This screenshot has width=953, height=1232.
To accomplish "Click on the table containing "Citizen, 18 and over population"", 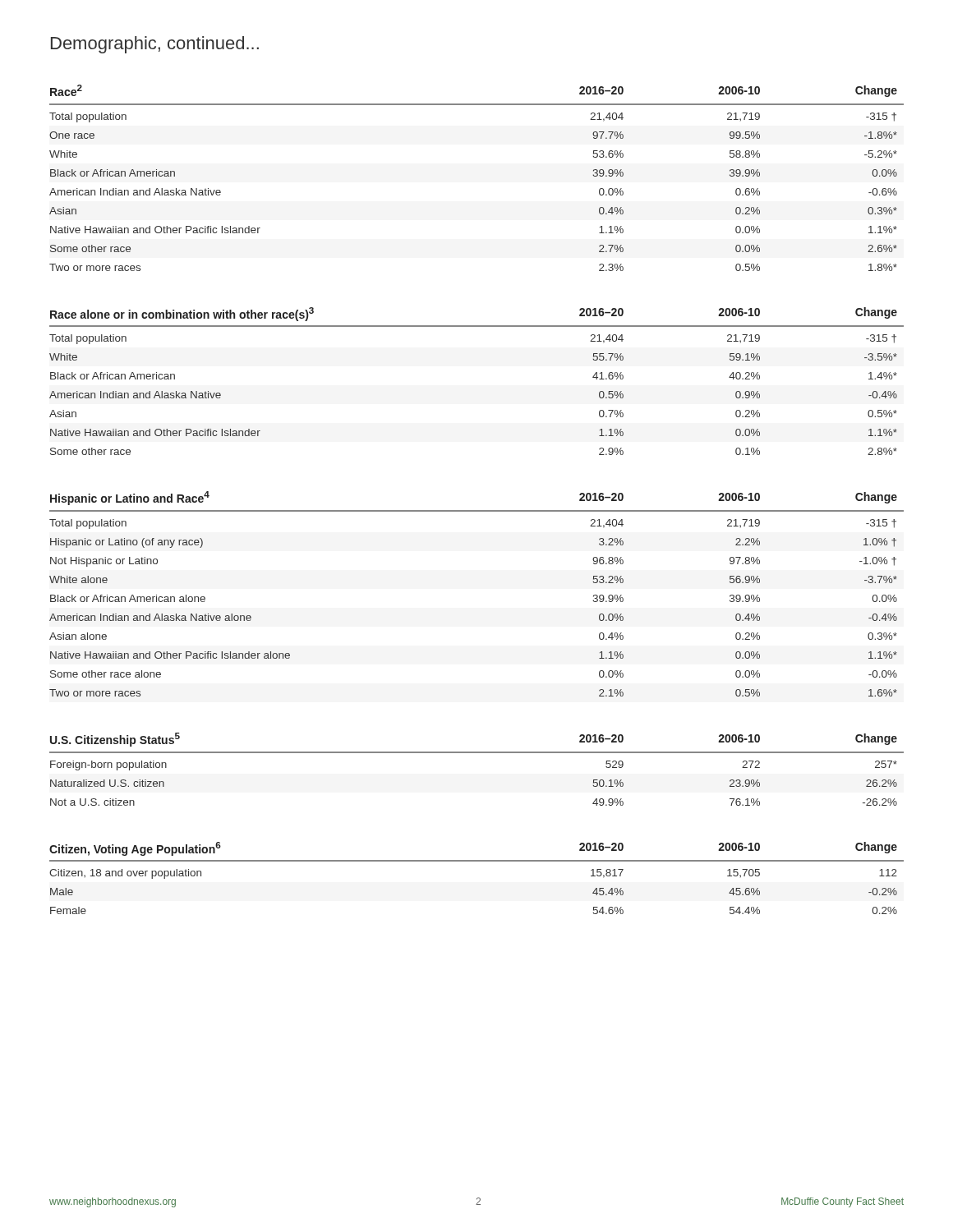I will click(x=476, y=877).
